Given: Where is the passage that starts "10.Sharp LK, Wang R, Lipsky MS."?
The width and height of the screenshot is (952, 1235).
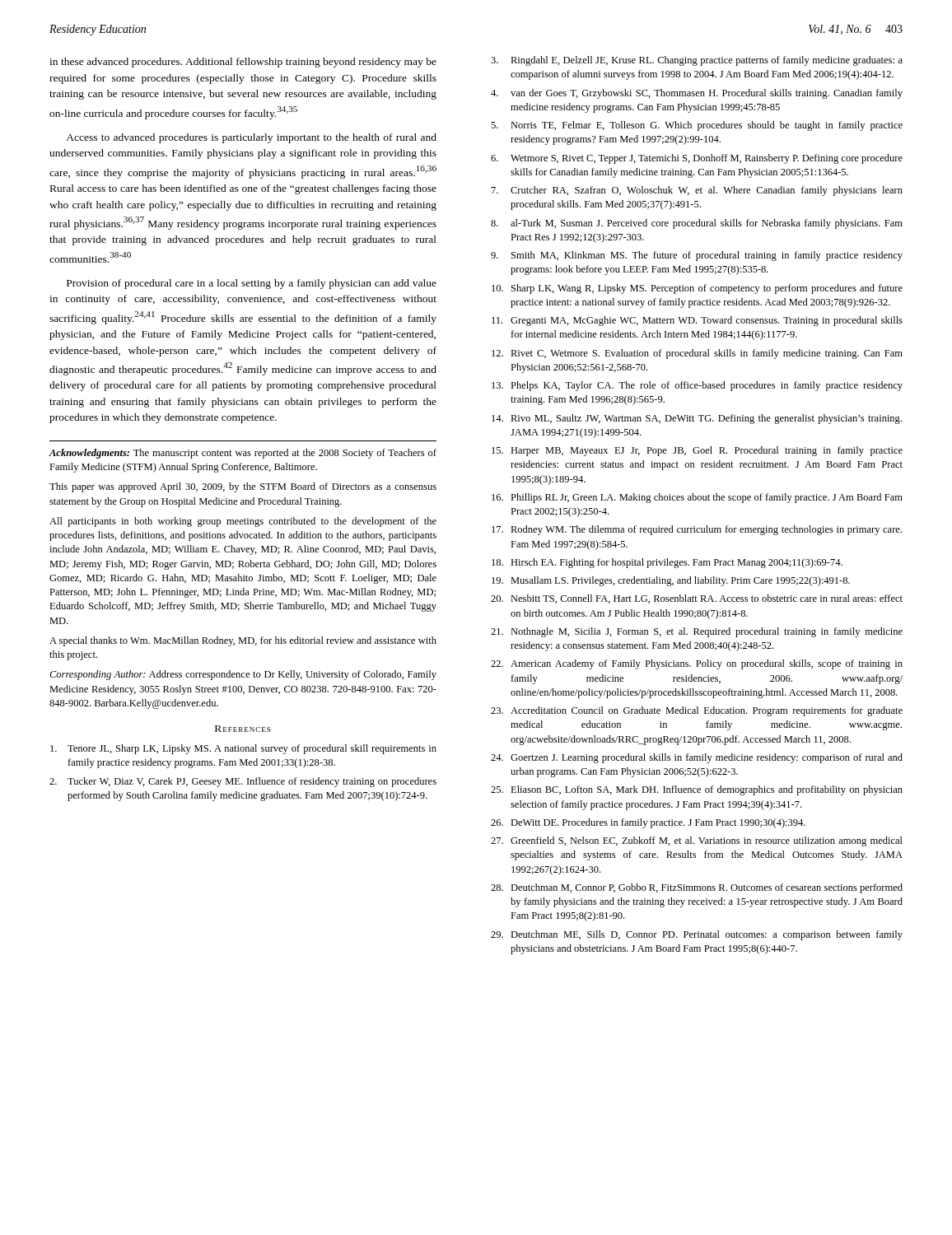Looking at the screenshot, I should coord(697,295).
